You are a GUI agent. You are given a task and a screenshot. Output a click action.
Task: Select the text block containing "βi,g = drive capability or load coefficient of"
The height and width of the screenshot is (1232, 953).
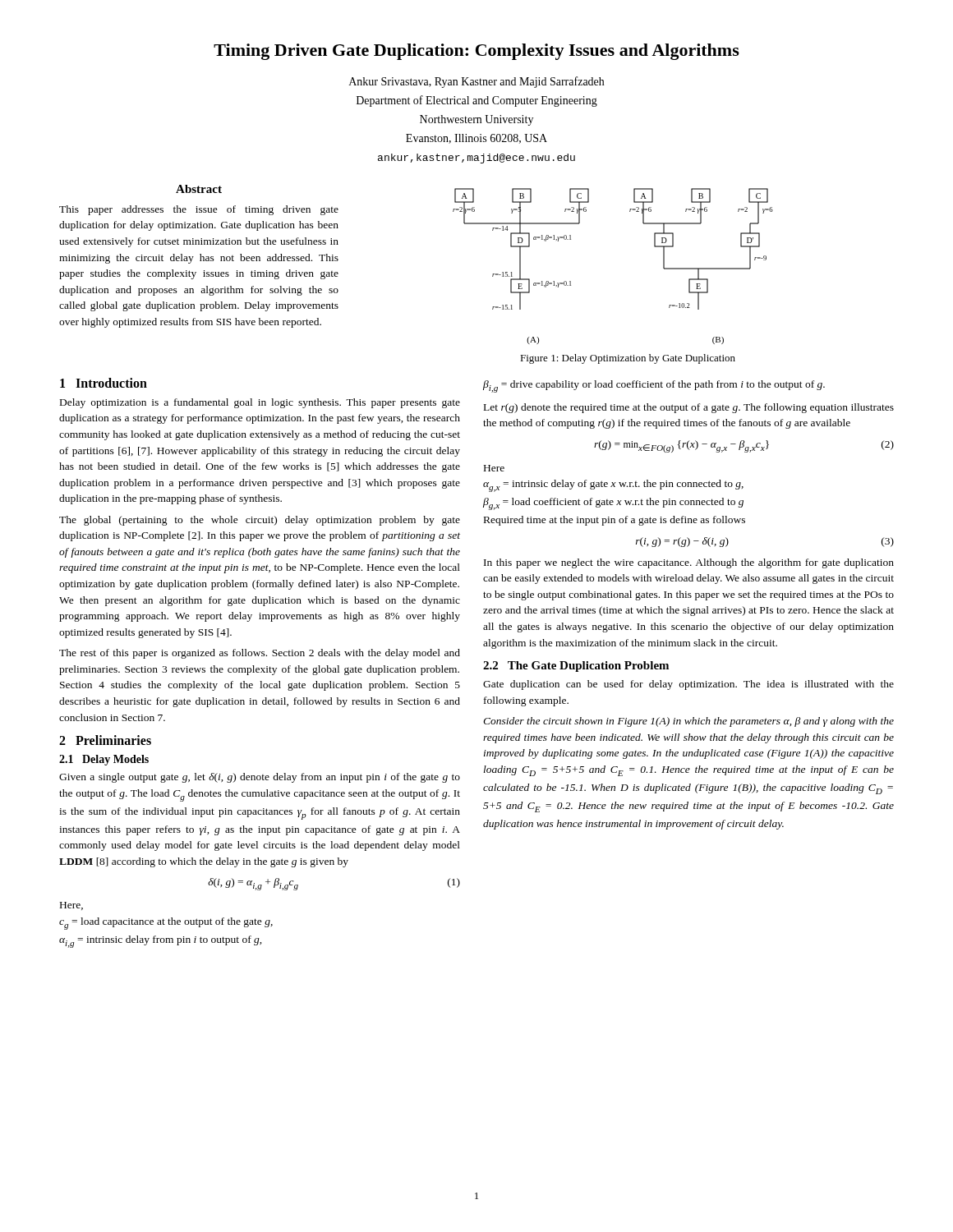click(688, 385)
